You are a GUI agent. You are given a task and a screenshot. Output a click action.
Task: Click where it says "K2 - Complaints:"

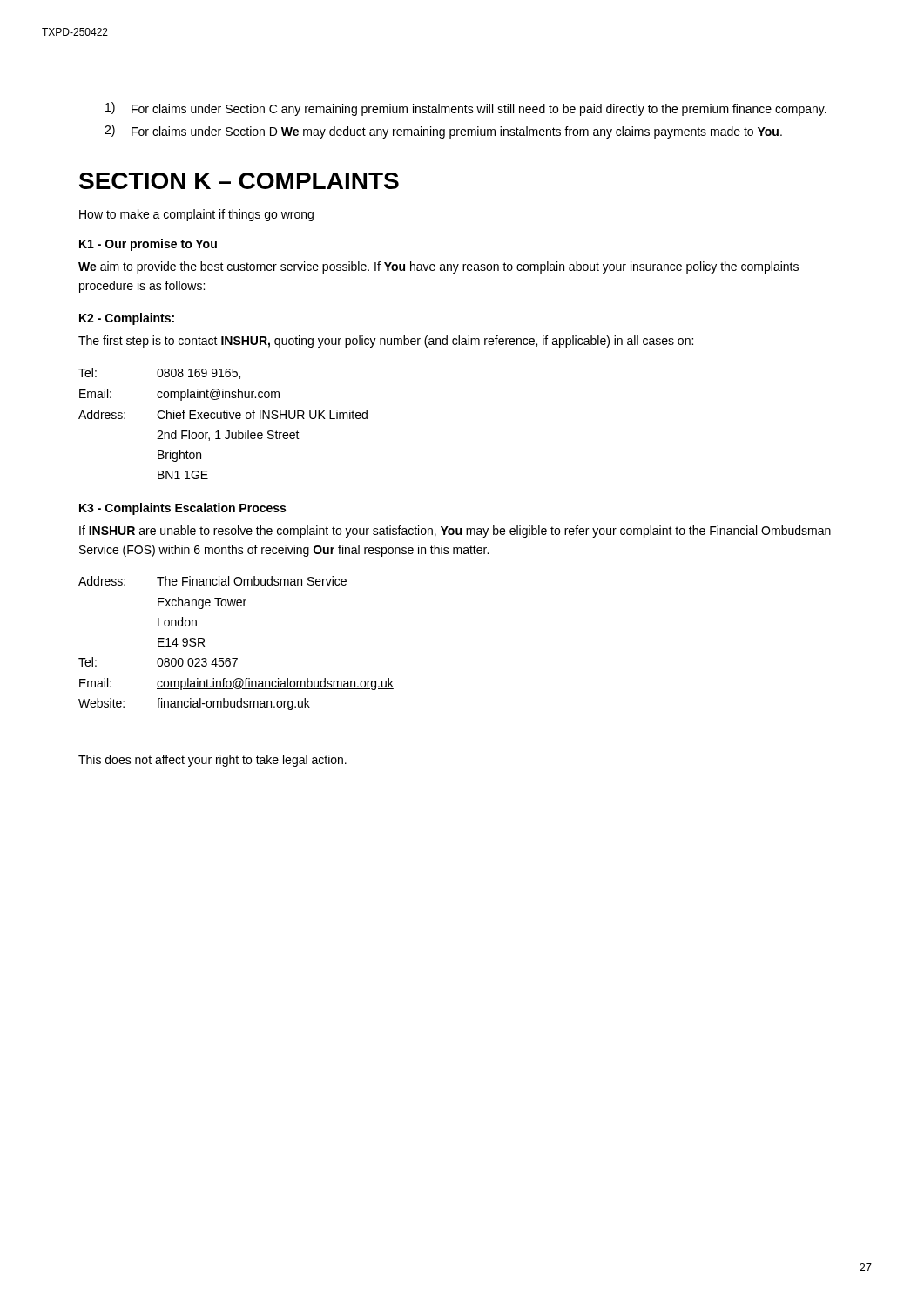click(x=127, y=318)
